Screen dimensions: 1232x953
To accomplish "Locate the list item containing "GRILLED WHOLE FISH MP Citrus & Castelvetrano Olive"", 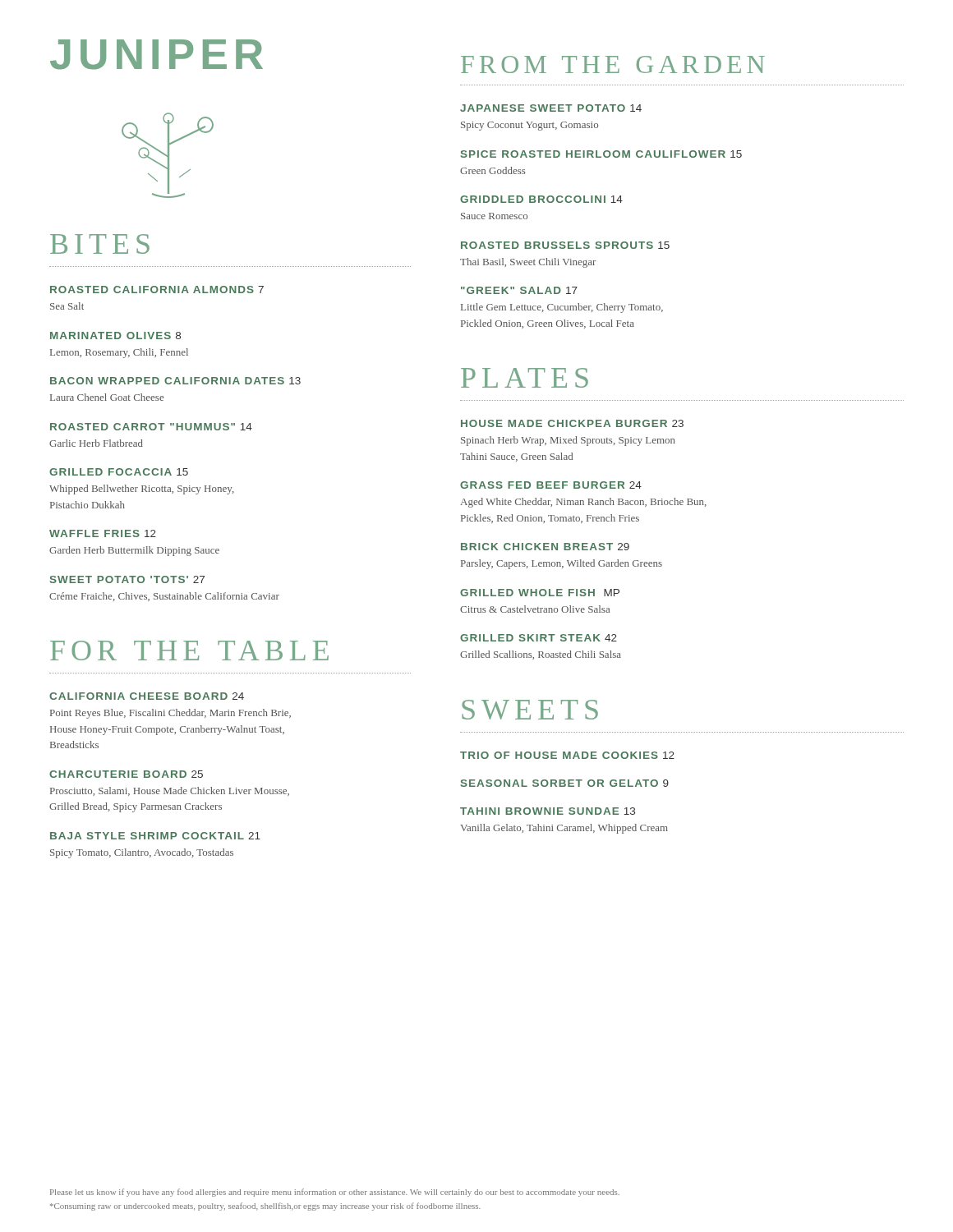I will [x=540, y=593].
